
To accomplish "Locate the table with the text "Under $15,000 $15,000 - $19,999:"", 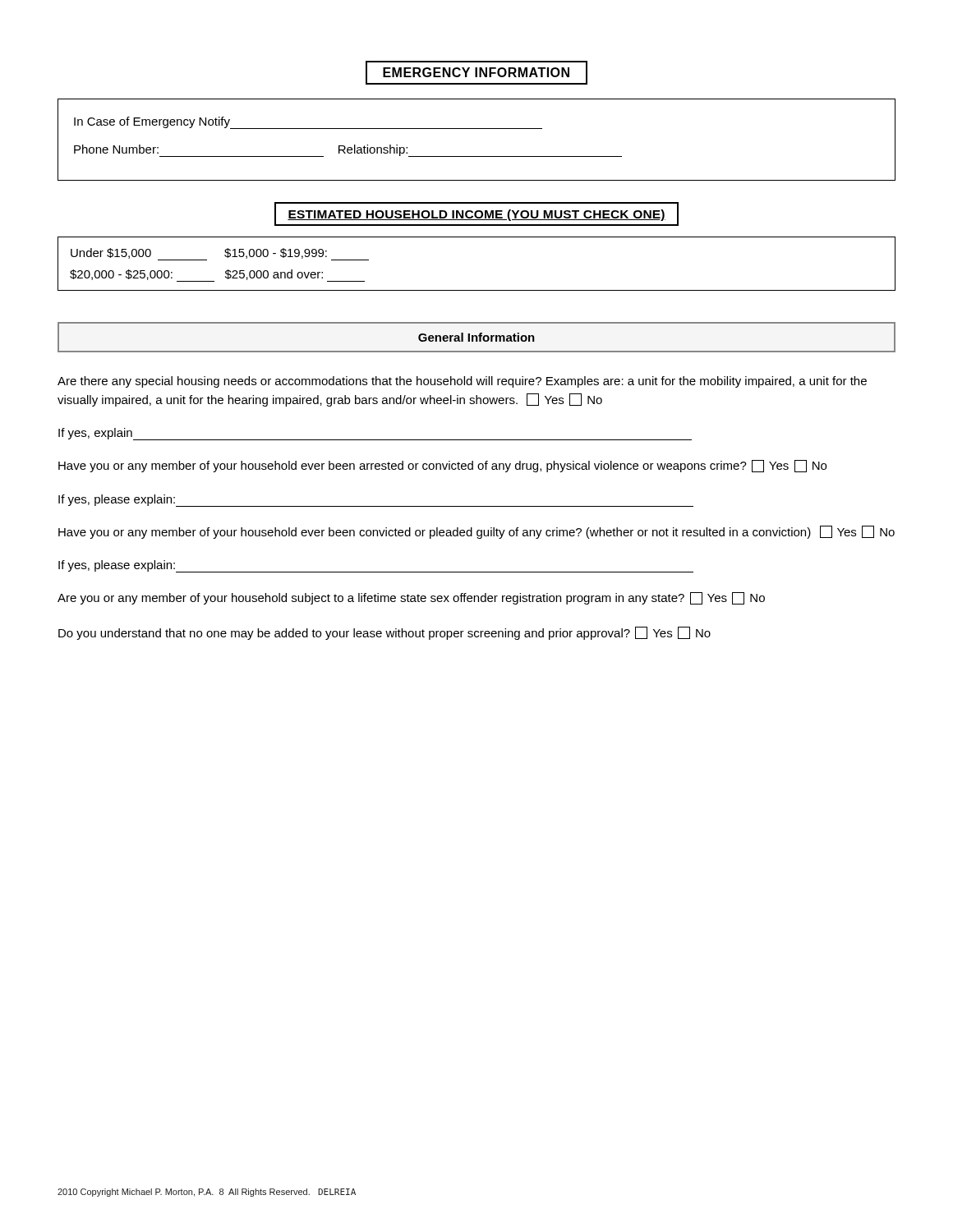I will coord(476,264).
